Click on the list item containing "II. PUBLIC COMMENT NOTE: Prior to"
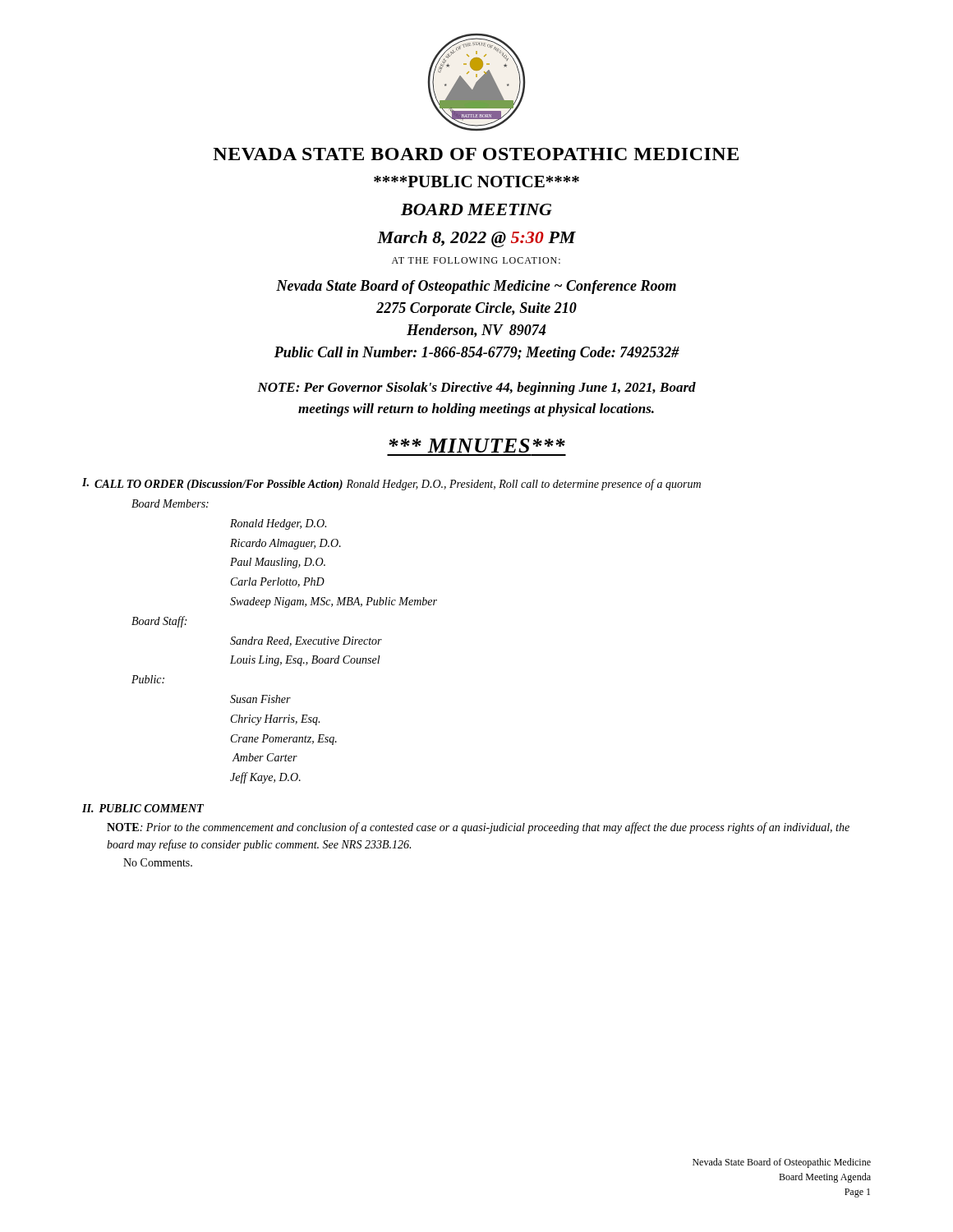The width and height of the screenshot is (953, 1232). pyautogui.click(x=476, y=836)
